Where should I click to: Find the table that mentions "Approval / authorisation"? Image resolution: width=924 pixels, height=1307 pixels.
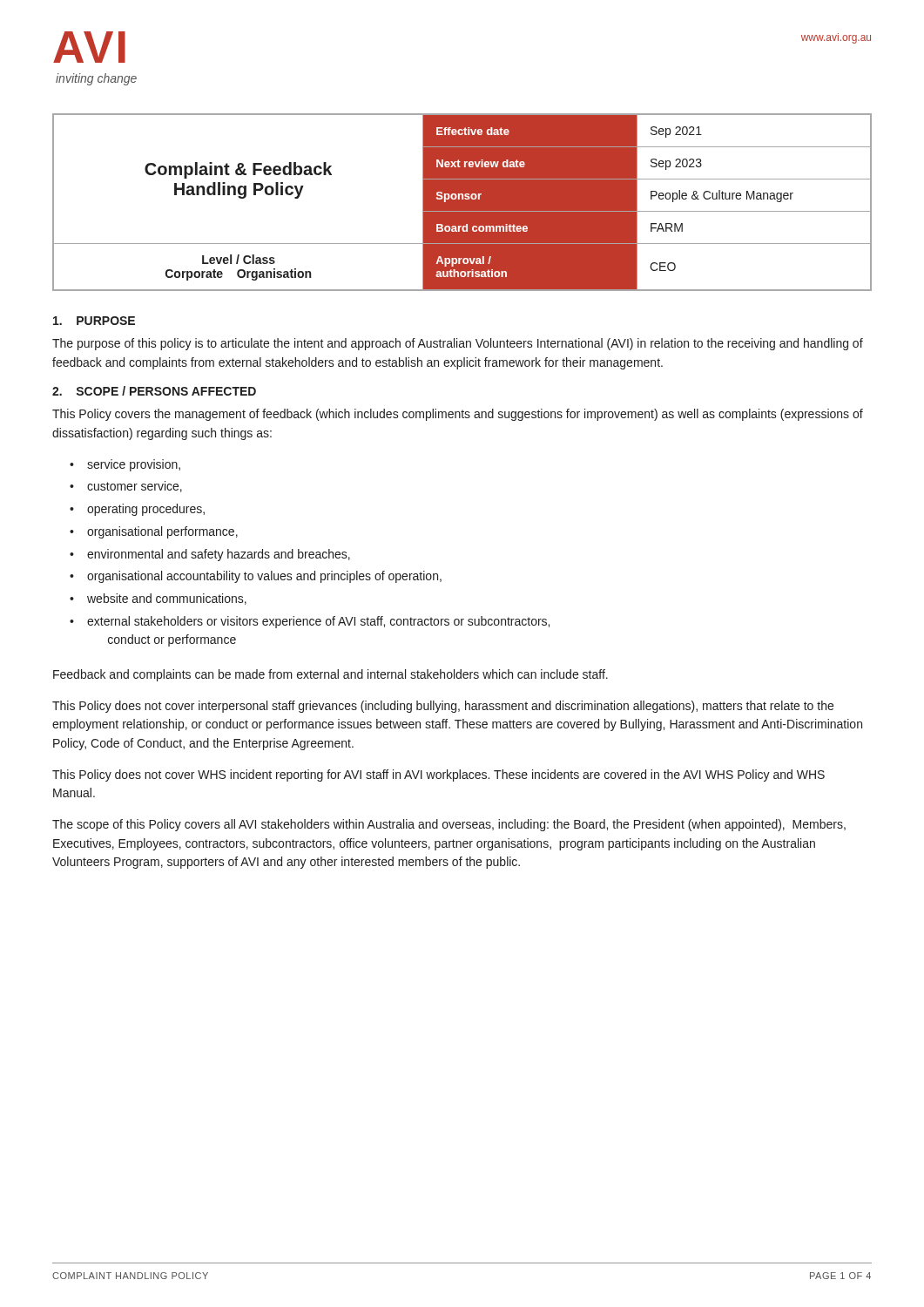pos(462,202)
